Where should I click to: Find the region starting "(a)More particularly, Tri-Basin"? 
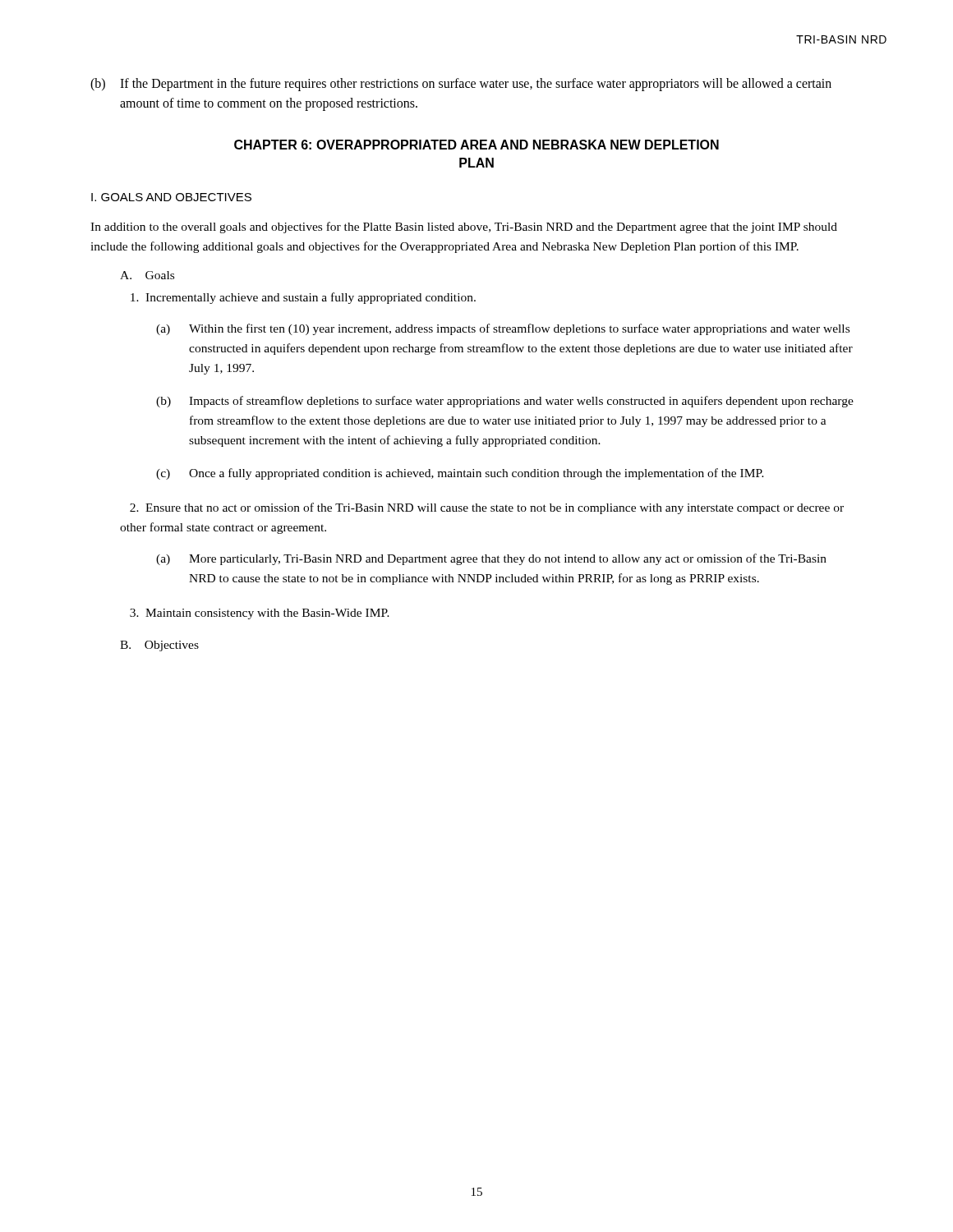click(505, 568)
